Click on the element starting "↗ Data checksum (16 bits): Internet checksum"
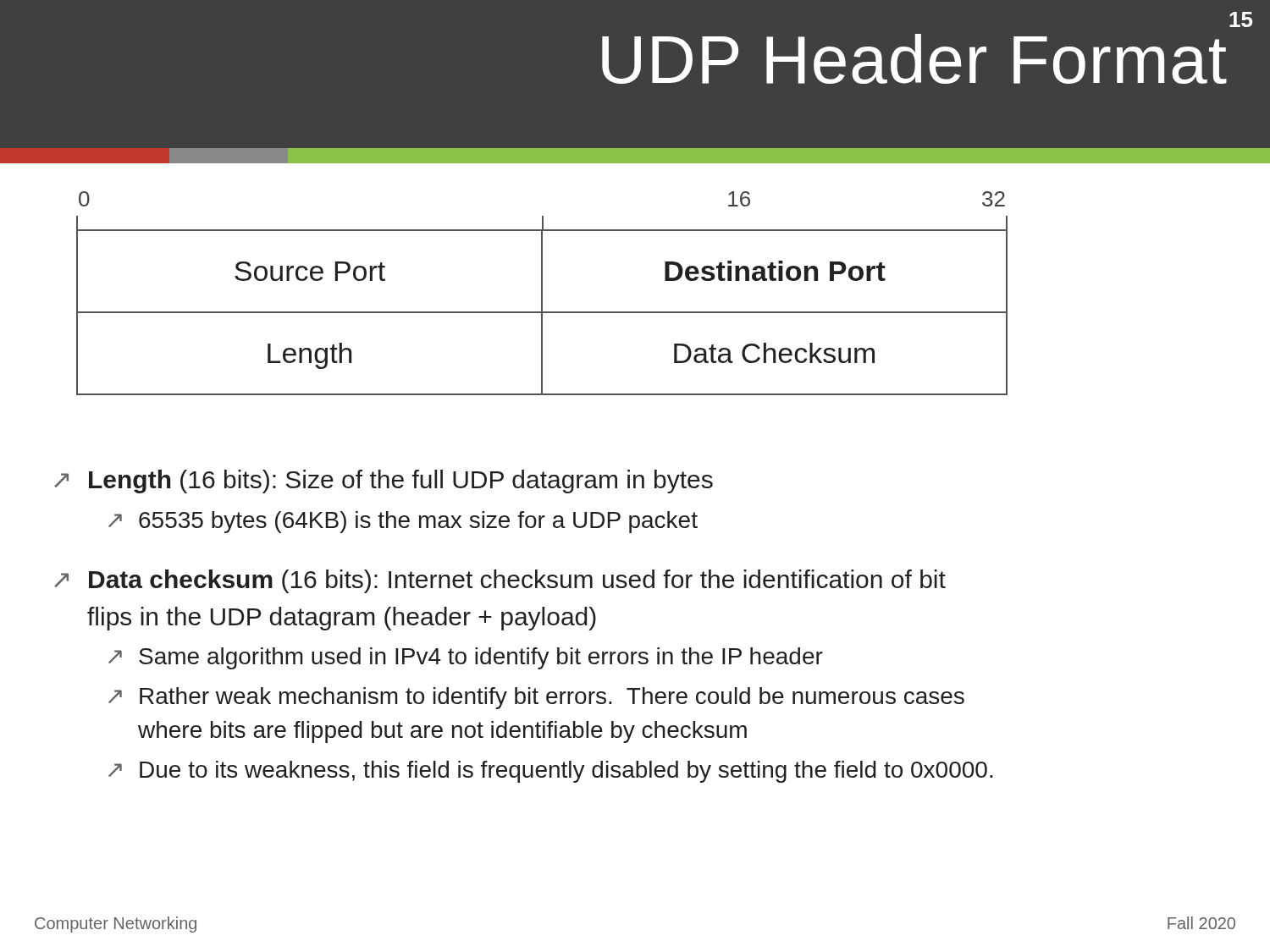 pos(498,598)
